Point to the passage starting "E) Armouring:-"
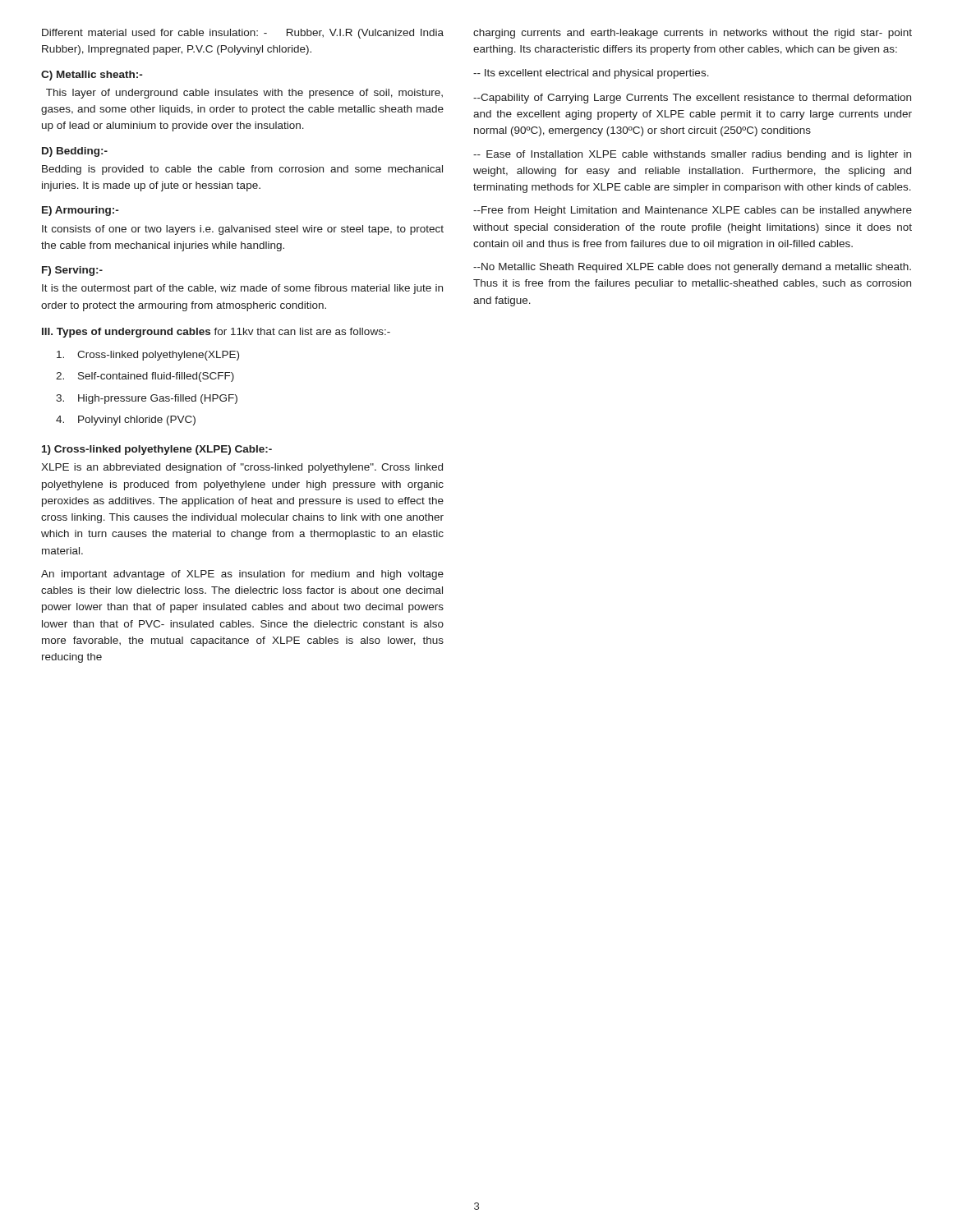The width and height of the screenshot is (953, 1232). pyautogui.click(x=80, y=211)
